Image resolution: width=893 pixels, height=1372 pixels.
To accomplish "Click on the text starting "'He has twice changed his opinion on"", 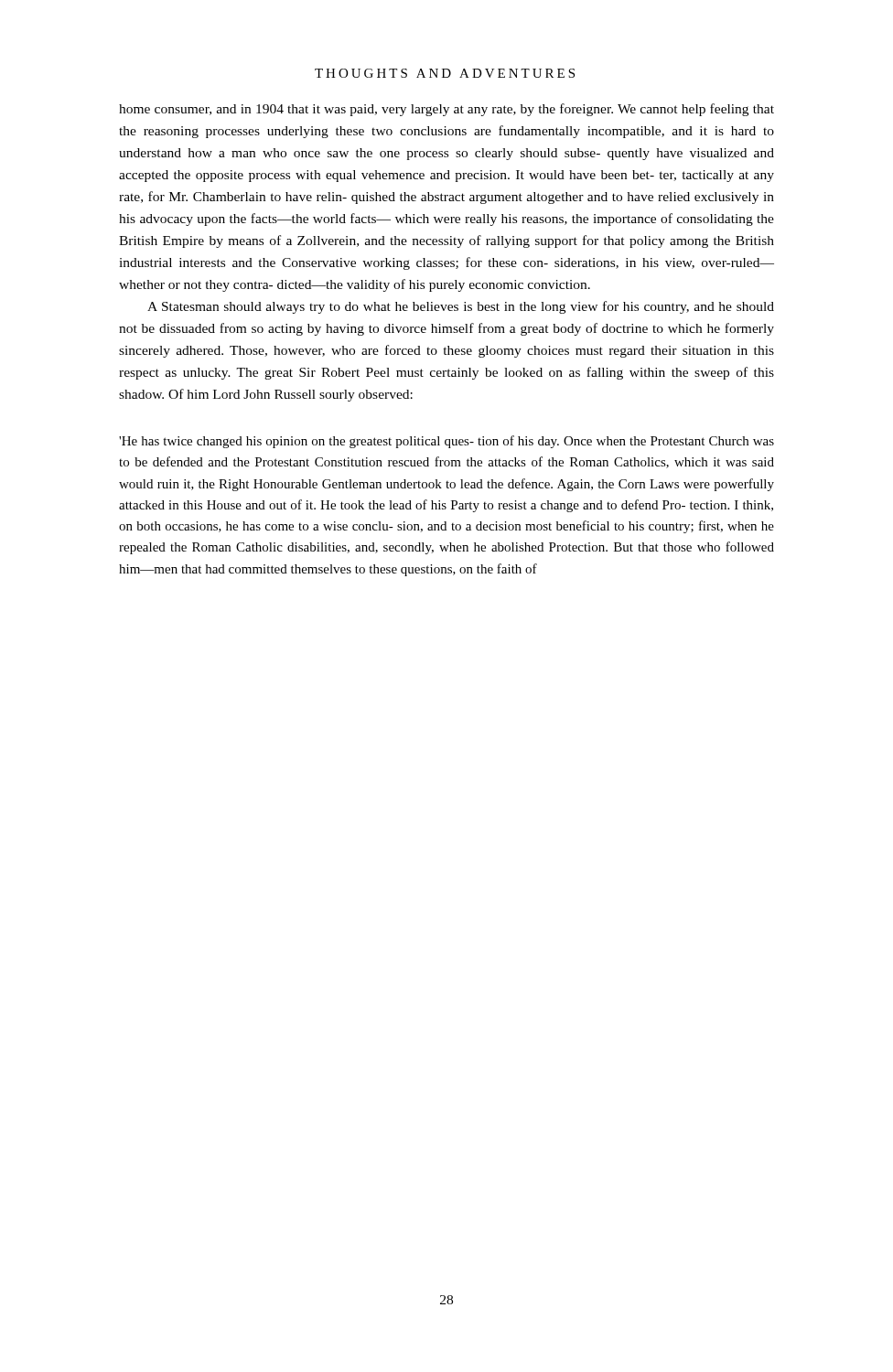I will pyautogui.click(x=446, y=505).
